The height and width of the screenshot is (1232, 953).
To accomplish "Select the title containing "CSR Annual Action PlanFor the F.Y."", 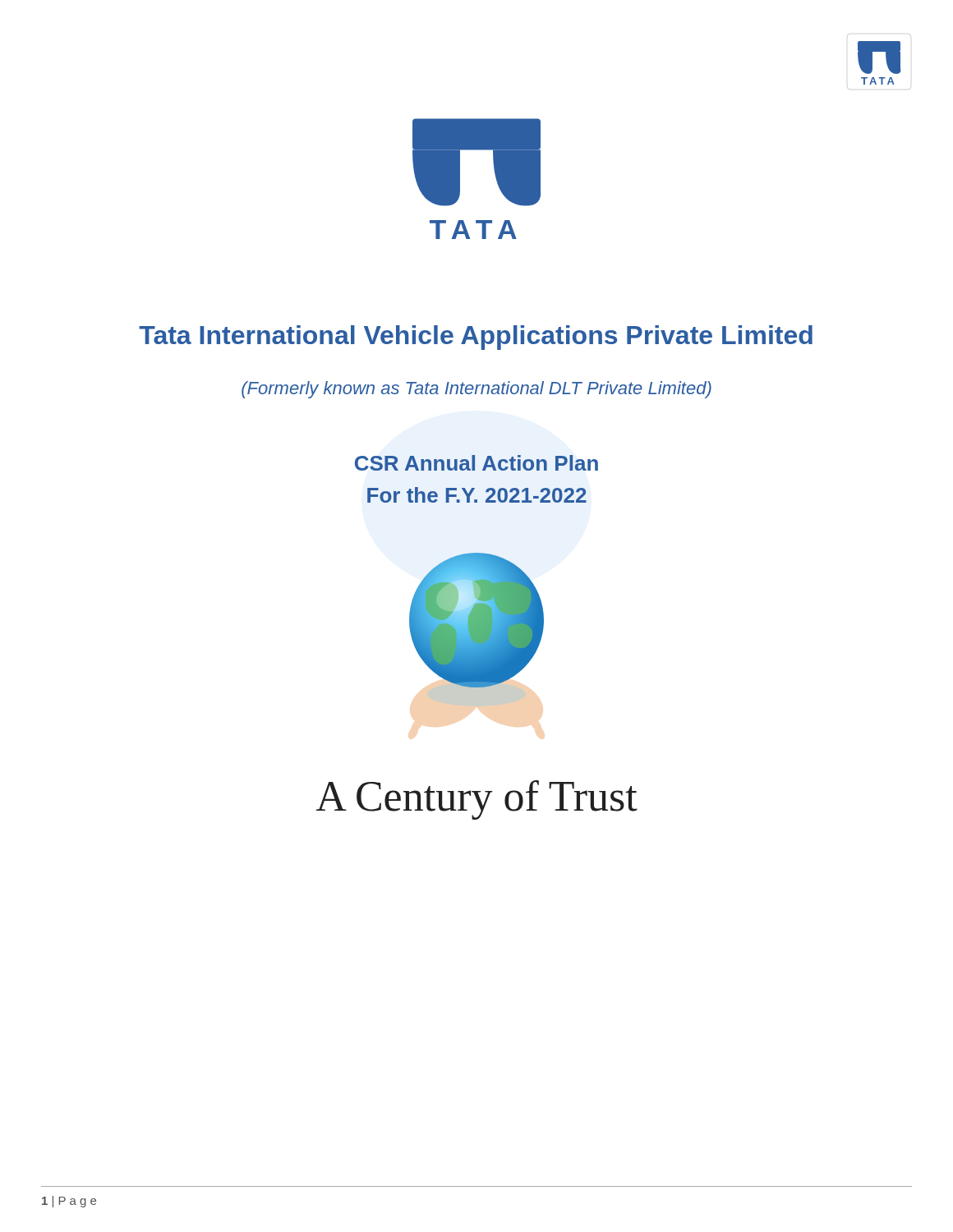I will click(x=476, y=479).
